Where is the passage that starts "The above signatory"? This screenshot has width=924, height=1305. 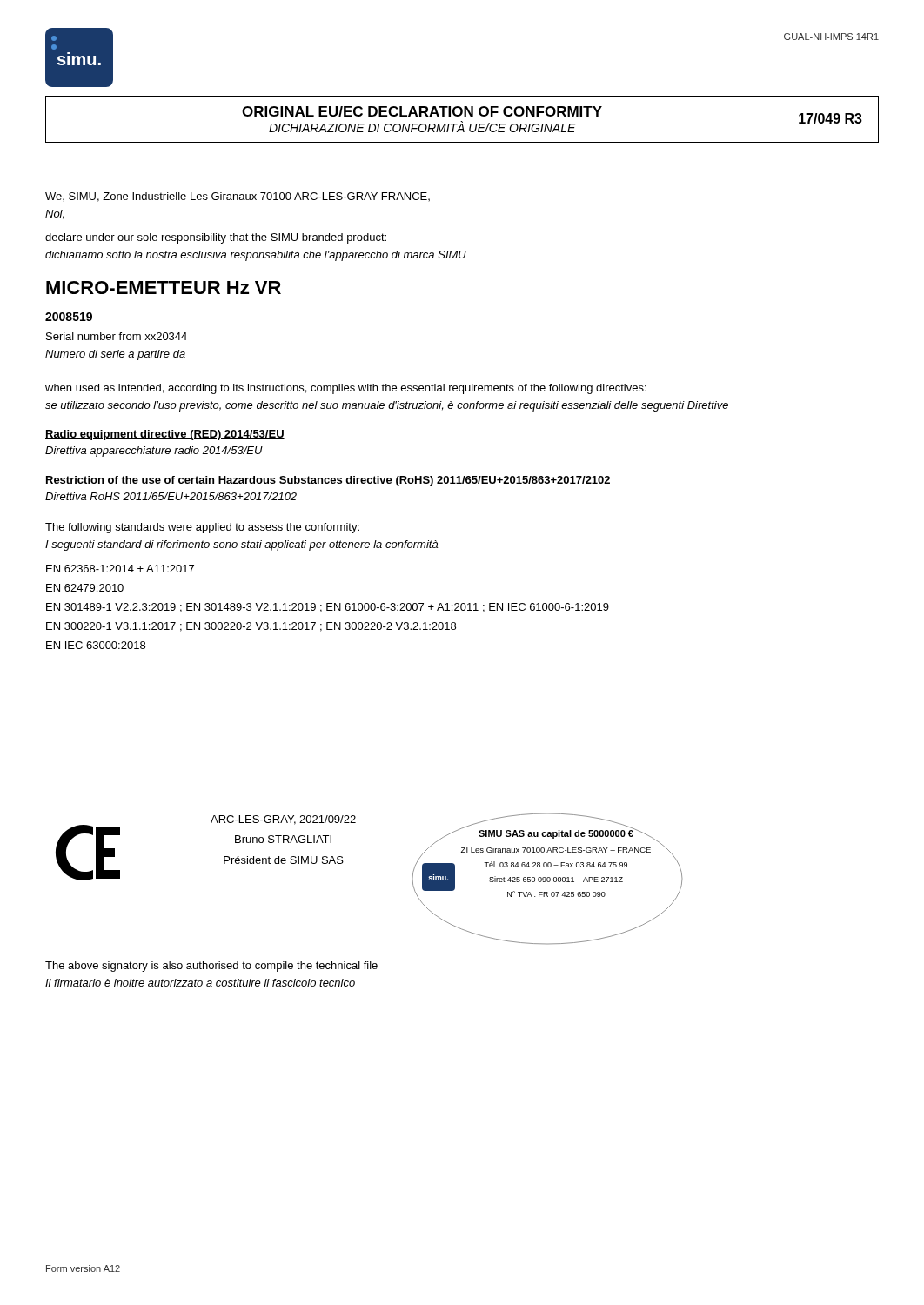212,974
